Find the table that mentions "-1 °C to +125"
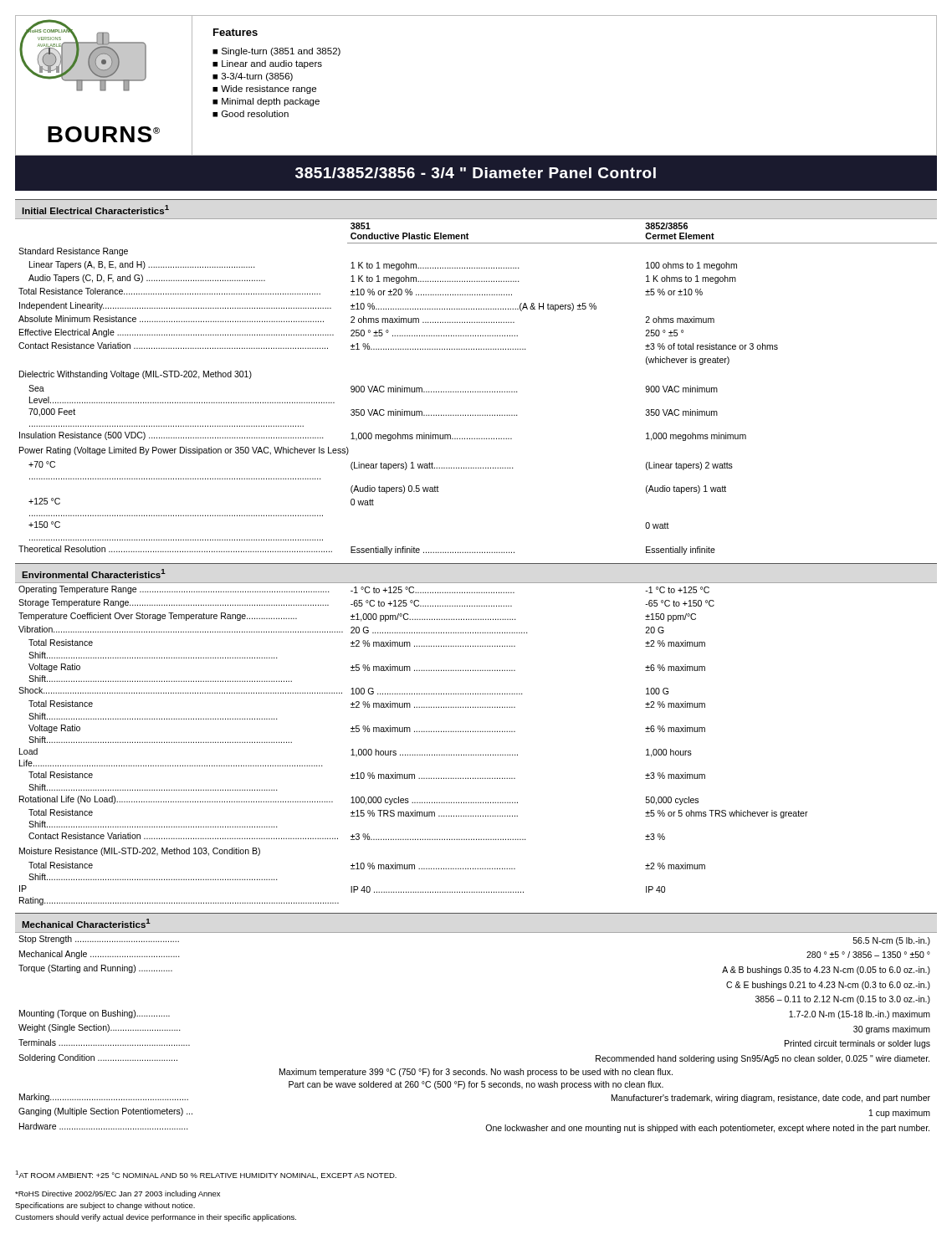The height and width of the screenshot is (1255, 952). pos(476,745)
